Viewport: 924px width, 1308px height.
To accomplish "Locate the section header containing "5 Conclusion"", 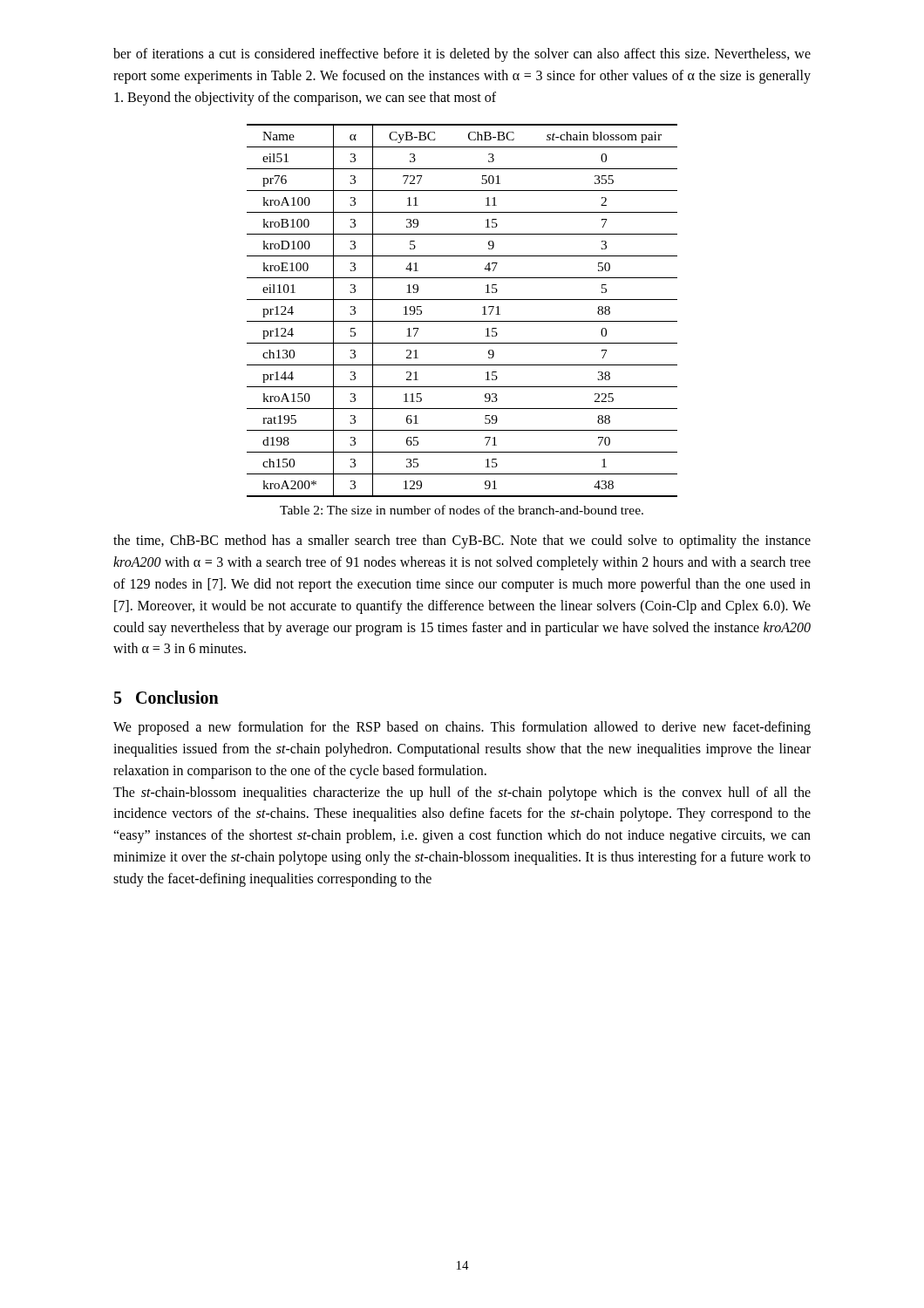I will coord(166,698).
